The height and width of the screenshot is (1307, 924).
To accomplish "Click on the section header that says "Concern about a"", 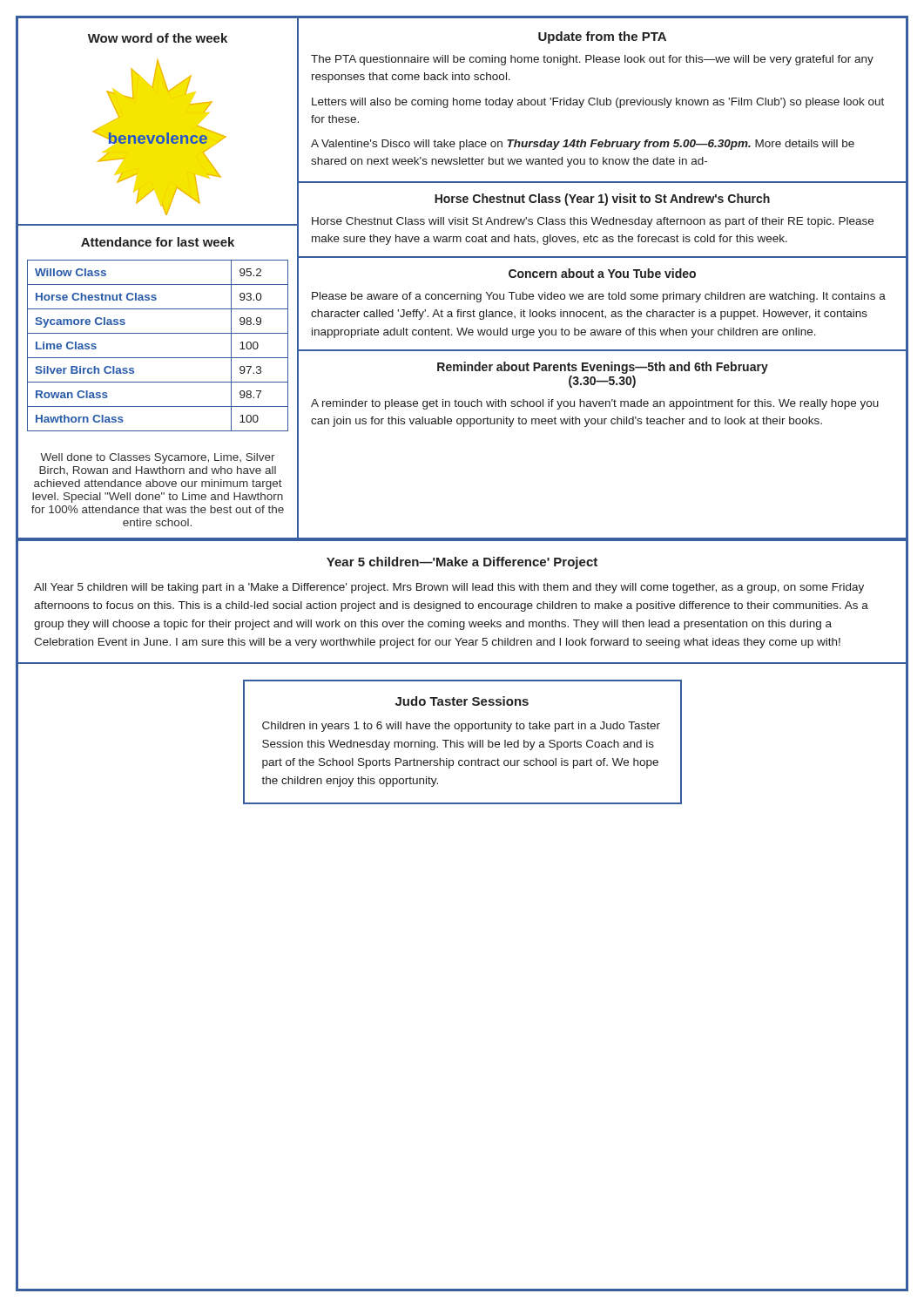I will point(602,274).
